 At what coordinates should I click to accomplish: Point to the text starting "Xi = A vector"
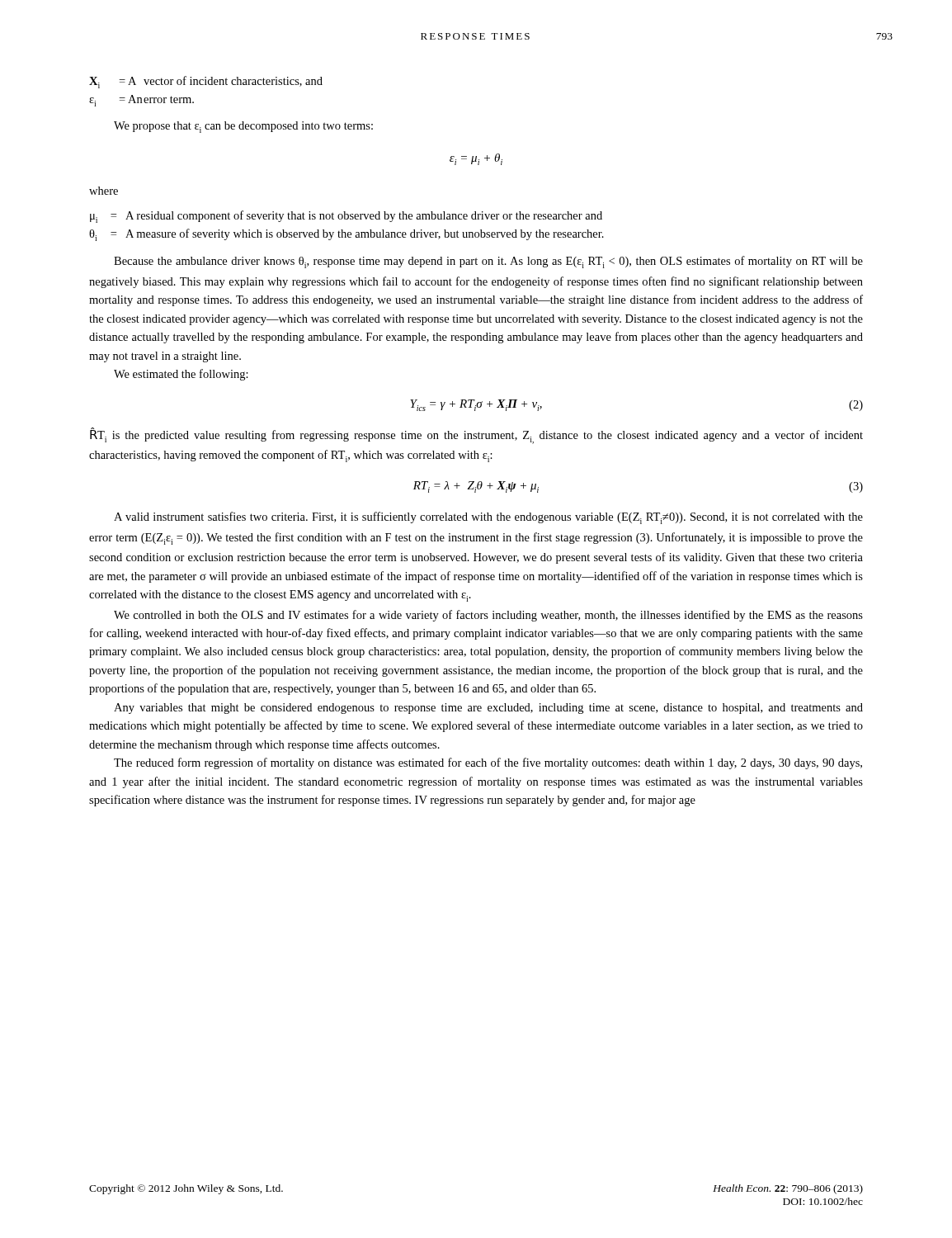pyautogui.click(x=206, y=82)
